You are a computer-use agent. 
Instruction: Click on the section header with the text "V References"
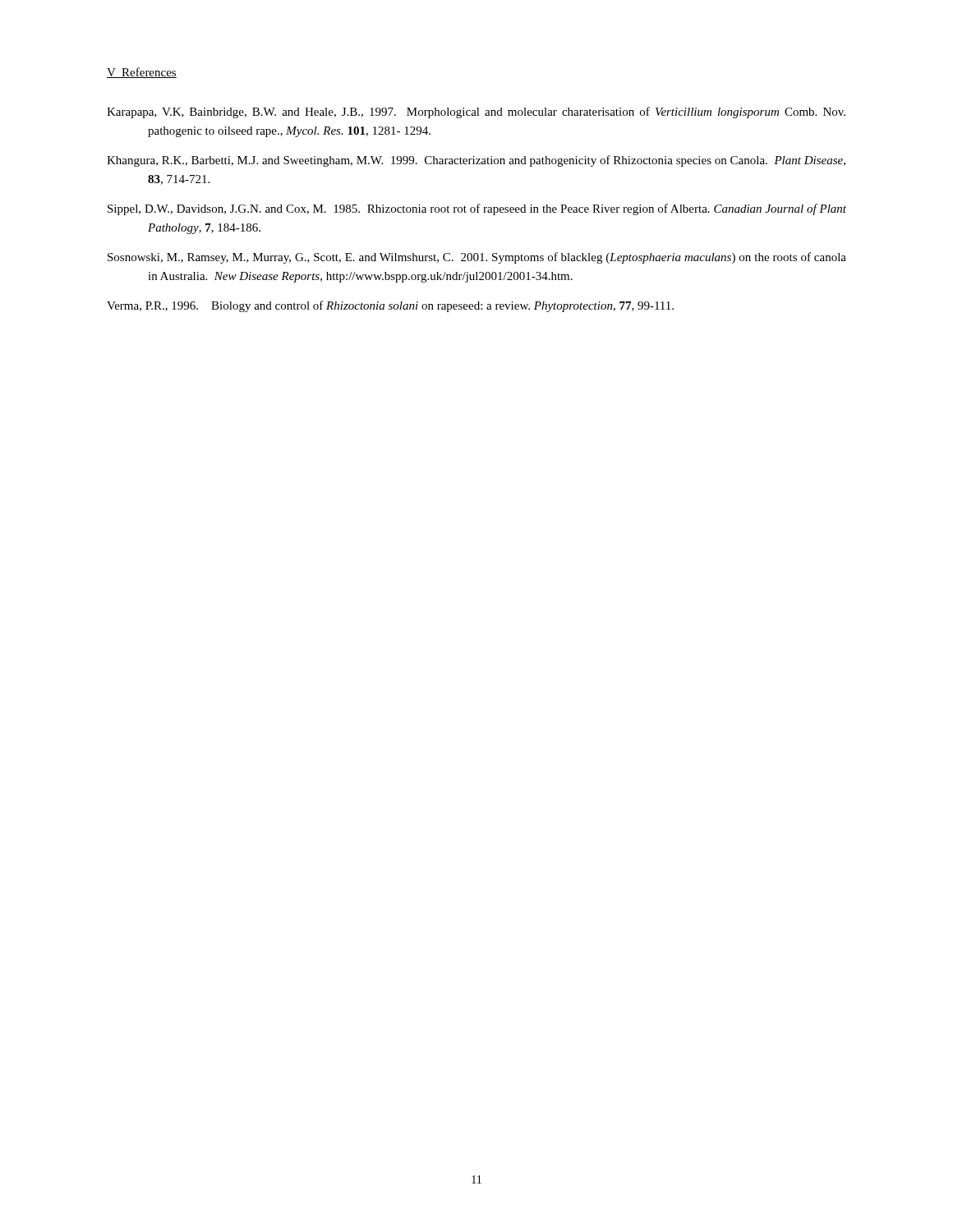pos(142,72)
